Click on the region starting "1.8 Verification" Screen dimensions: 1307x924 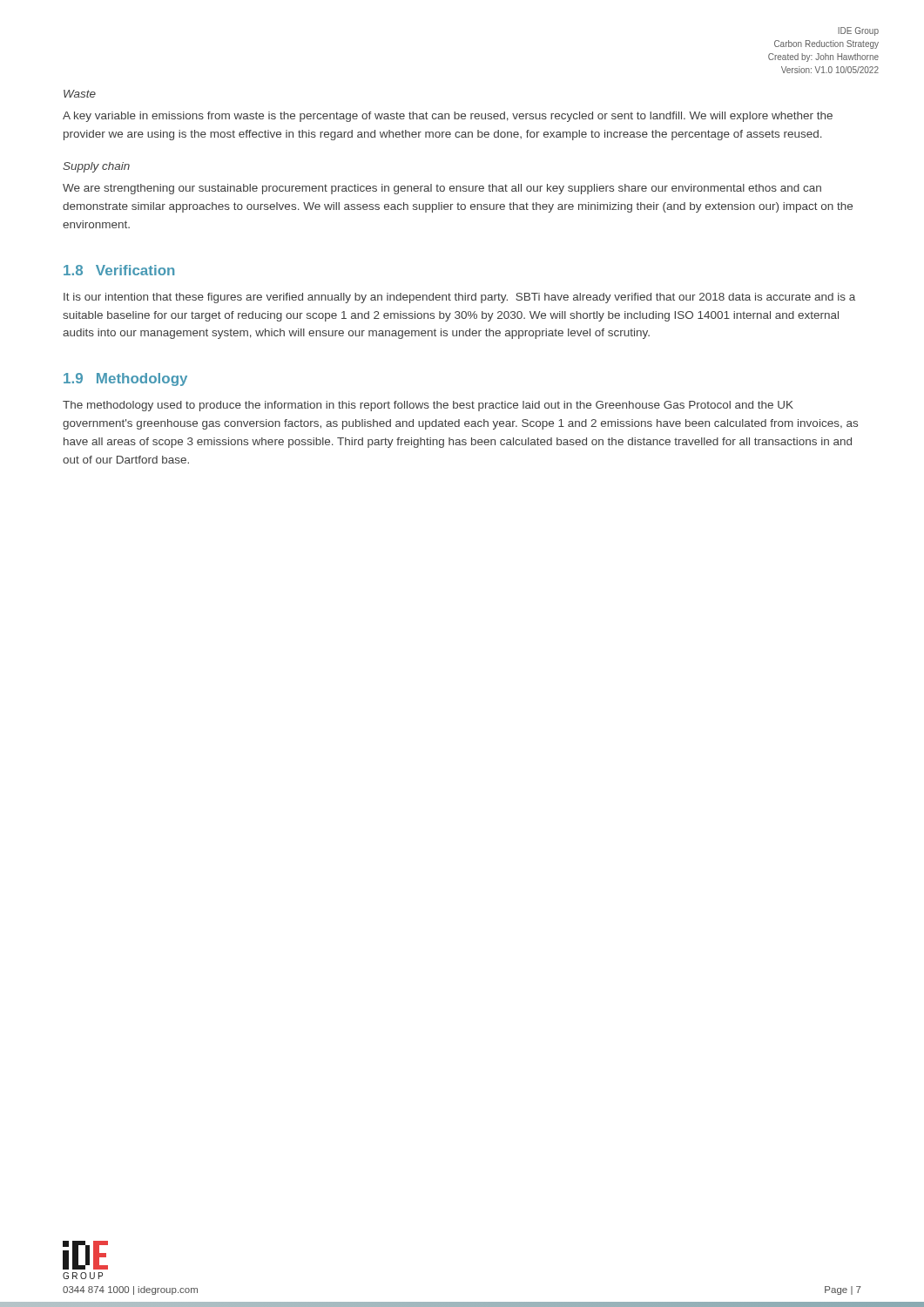click(x=119, y=270)
